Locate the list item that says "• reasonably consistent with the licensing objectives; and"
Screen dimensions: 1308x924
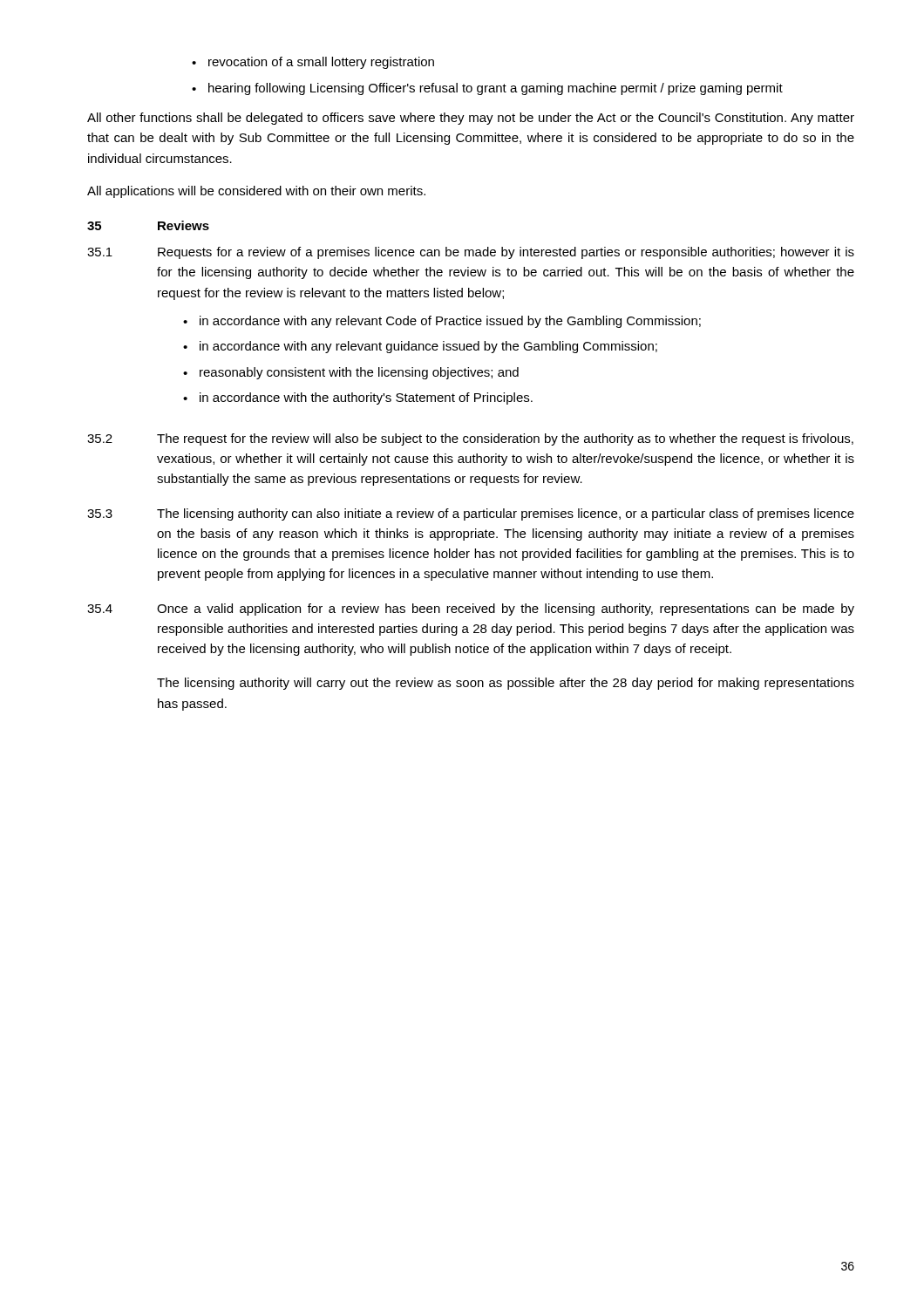coord(519,373)
